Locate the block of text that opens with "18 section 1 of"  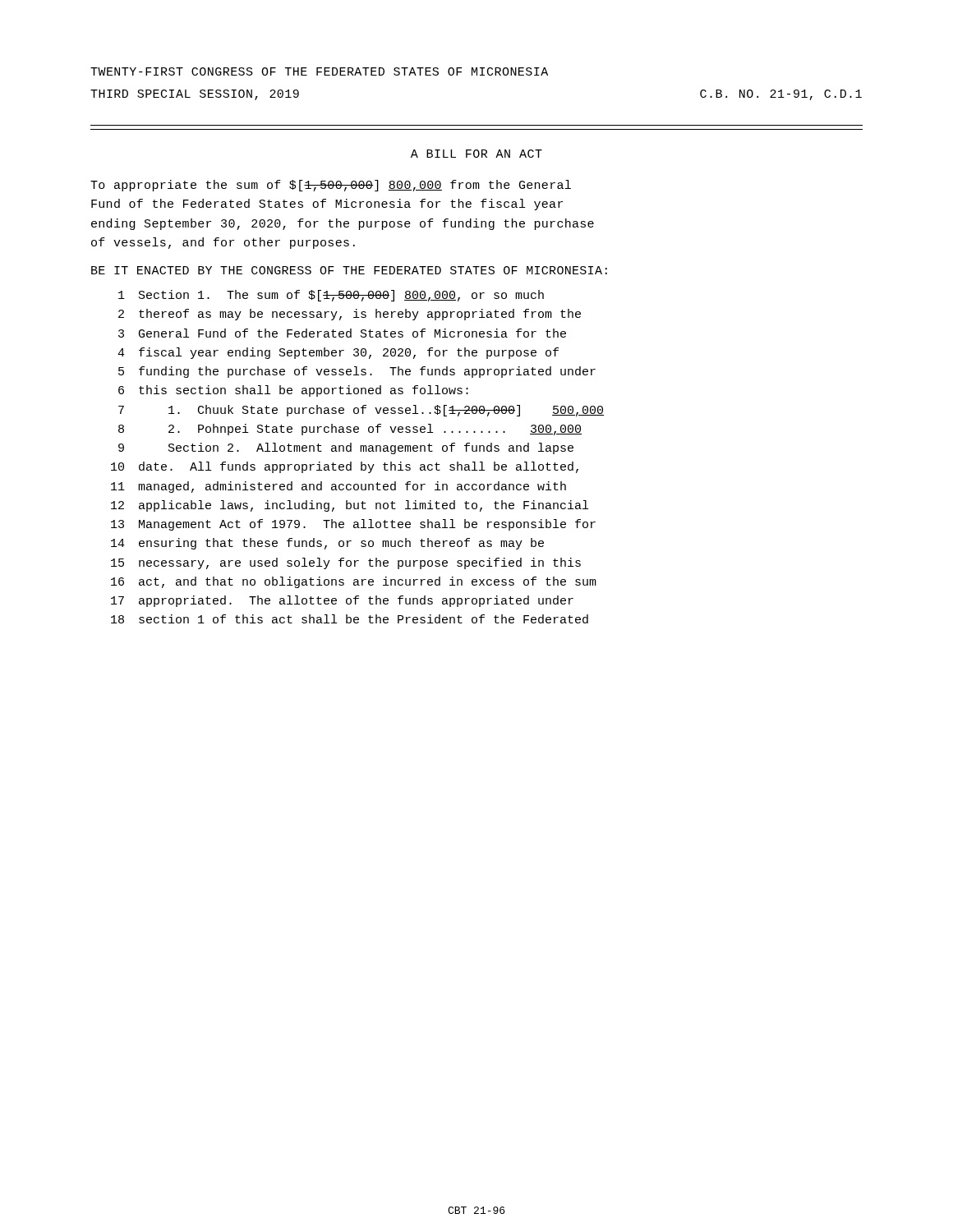(476, 621)
